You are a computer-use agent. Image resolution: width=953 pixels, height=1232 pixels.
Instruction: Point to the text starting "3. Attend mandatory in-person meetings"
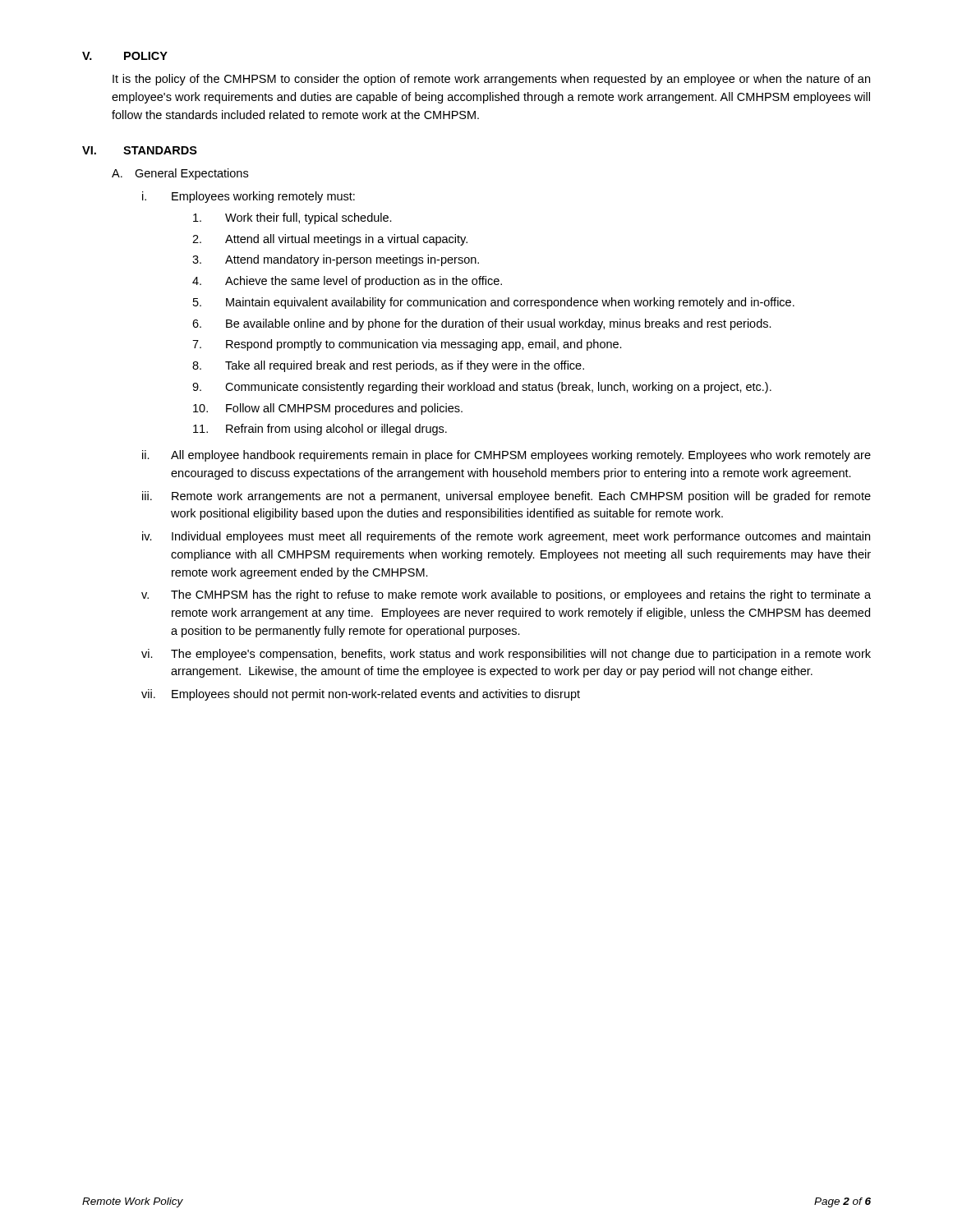[336, 260]
